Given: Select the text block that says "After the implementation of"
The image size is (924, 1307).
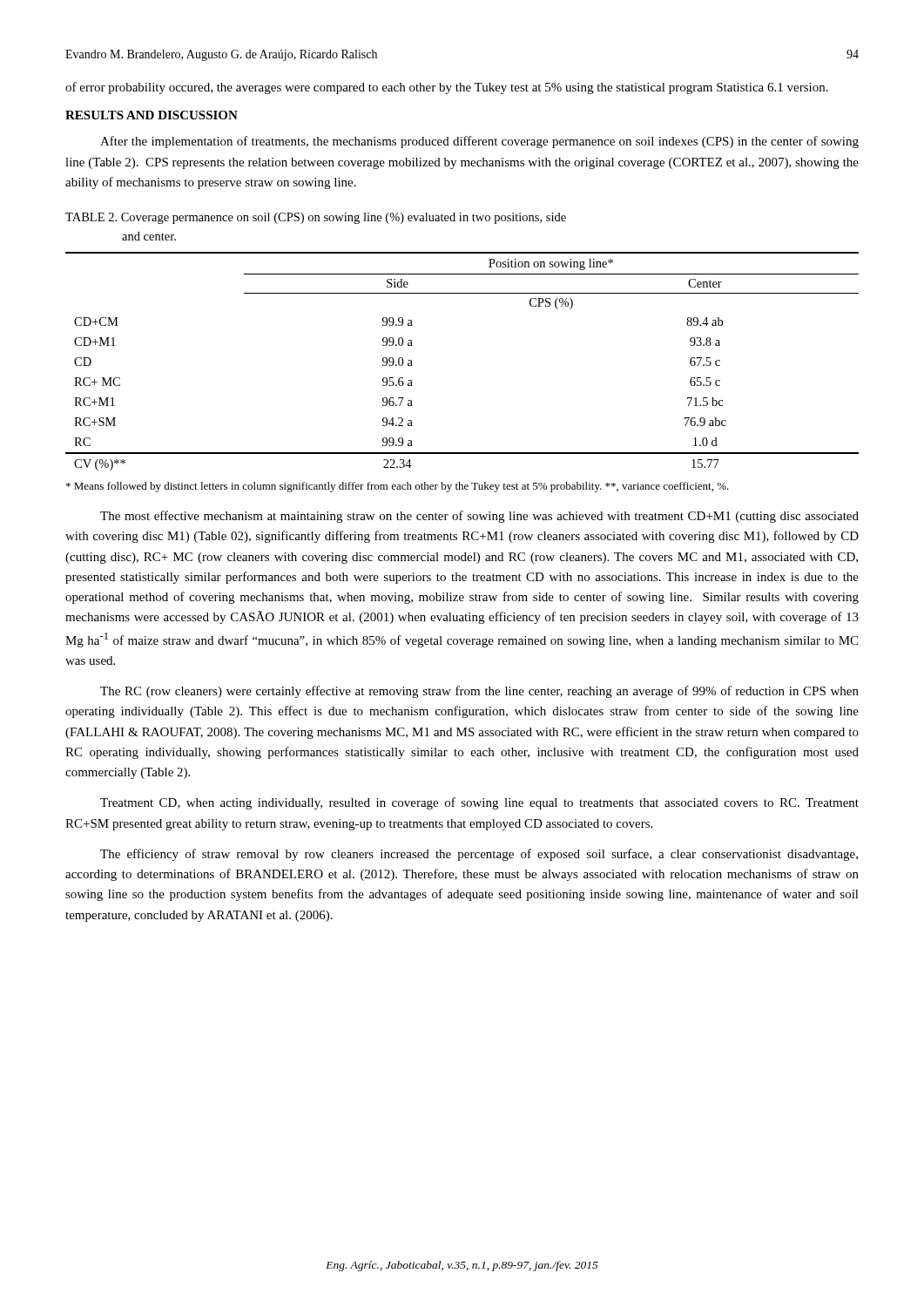Looking at the screenshot, I should (462, 162).
